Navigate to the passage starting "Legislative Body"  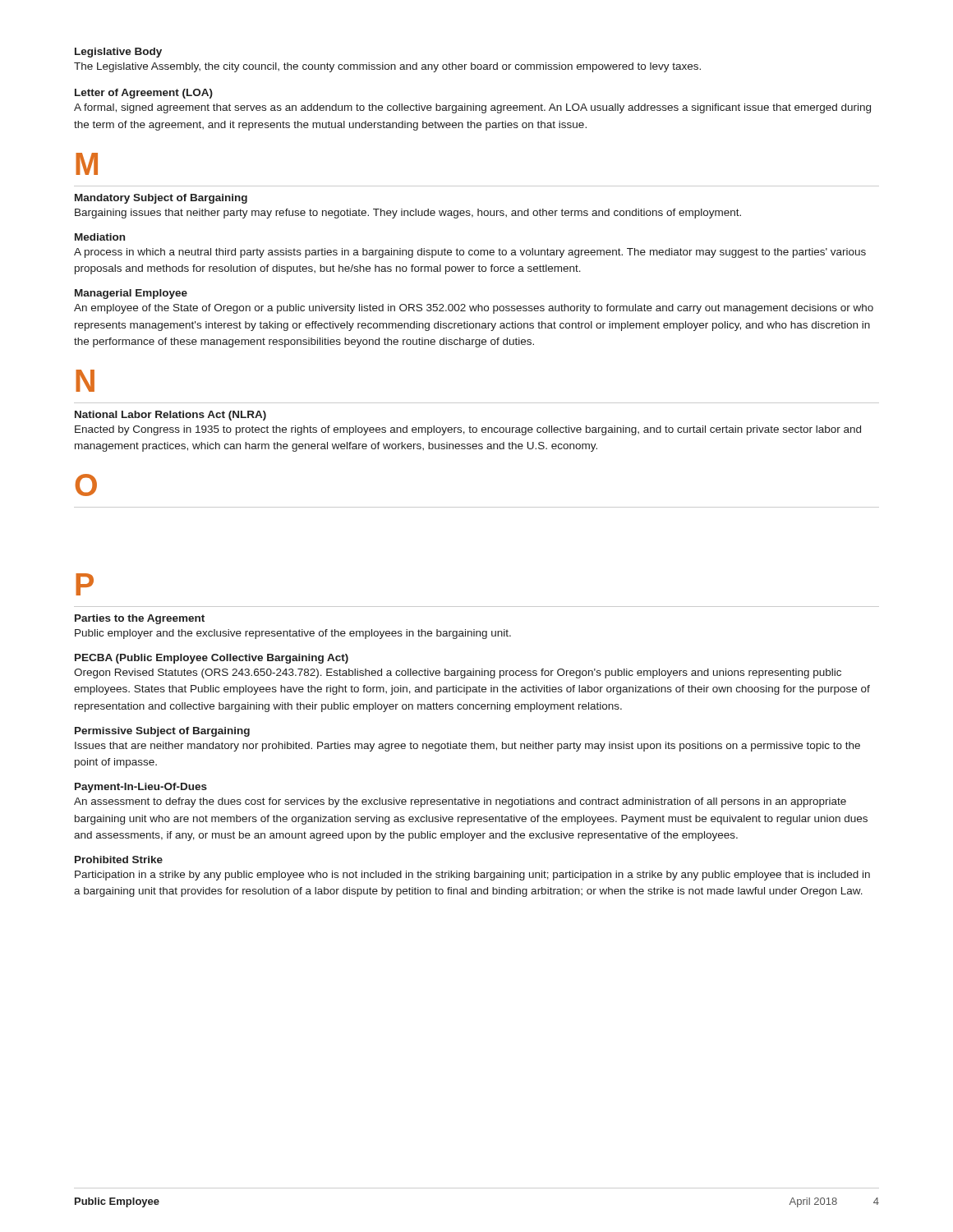118,51
